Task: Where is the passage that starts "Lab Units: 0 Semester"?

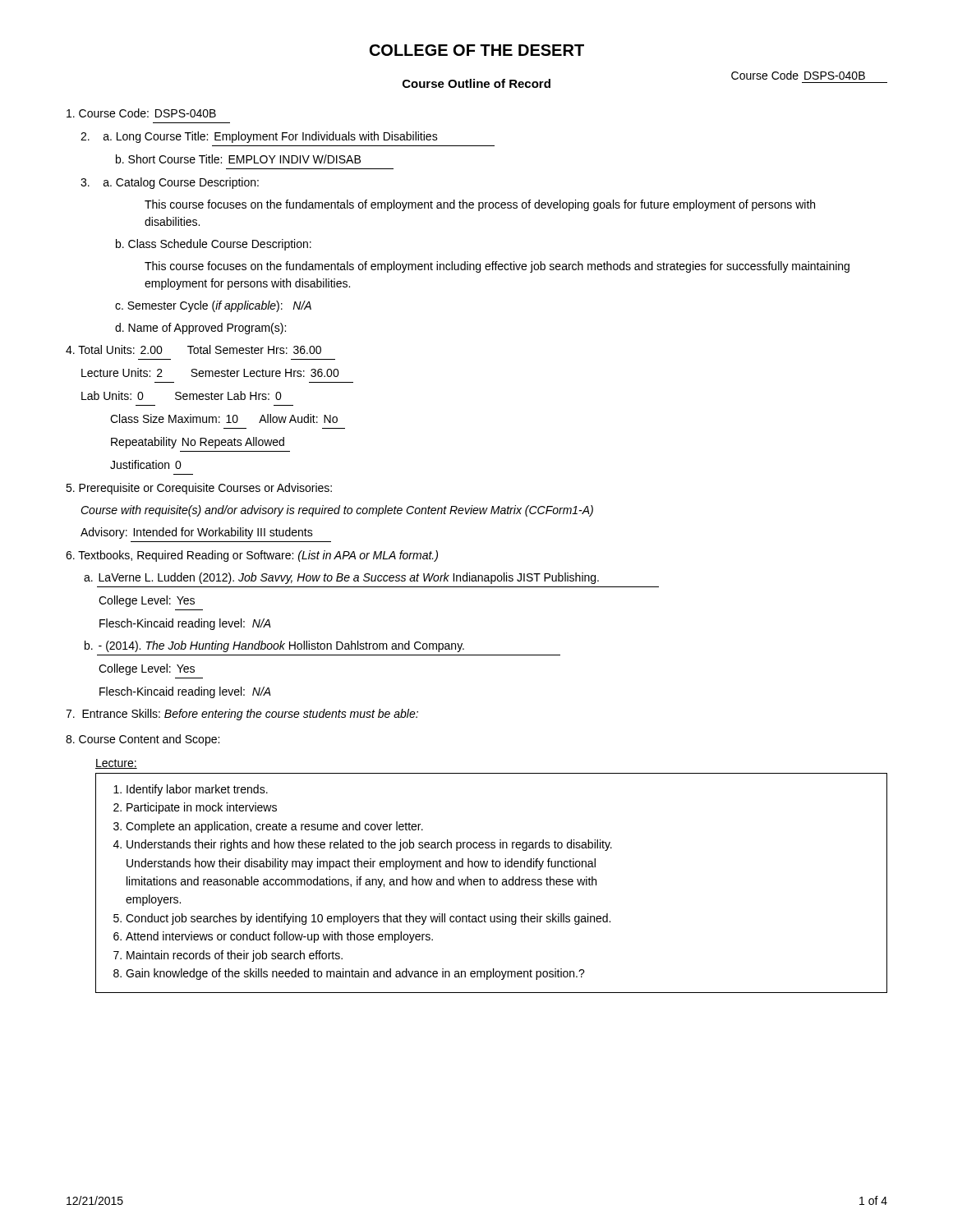Action: 187,397
